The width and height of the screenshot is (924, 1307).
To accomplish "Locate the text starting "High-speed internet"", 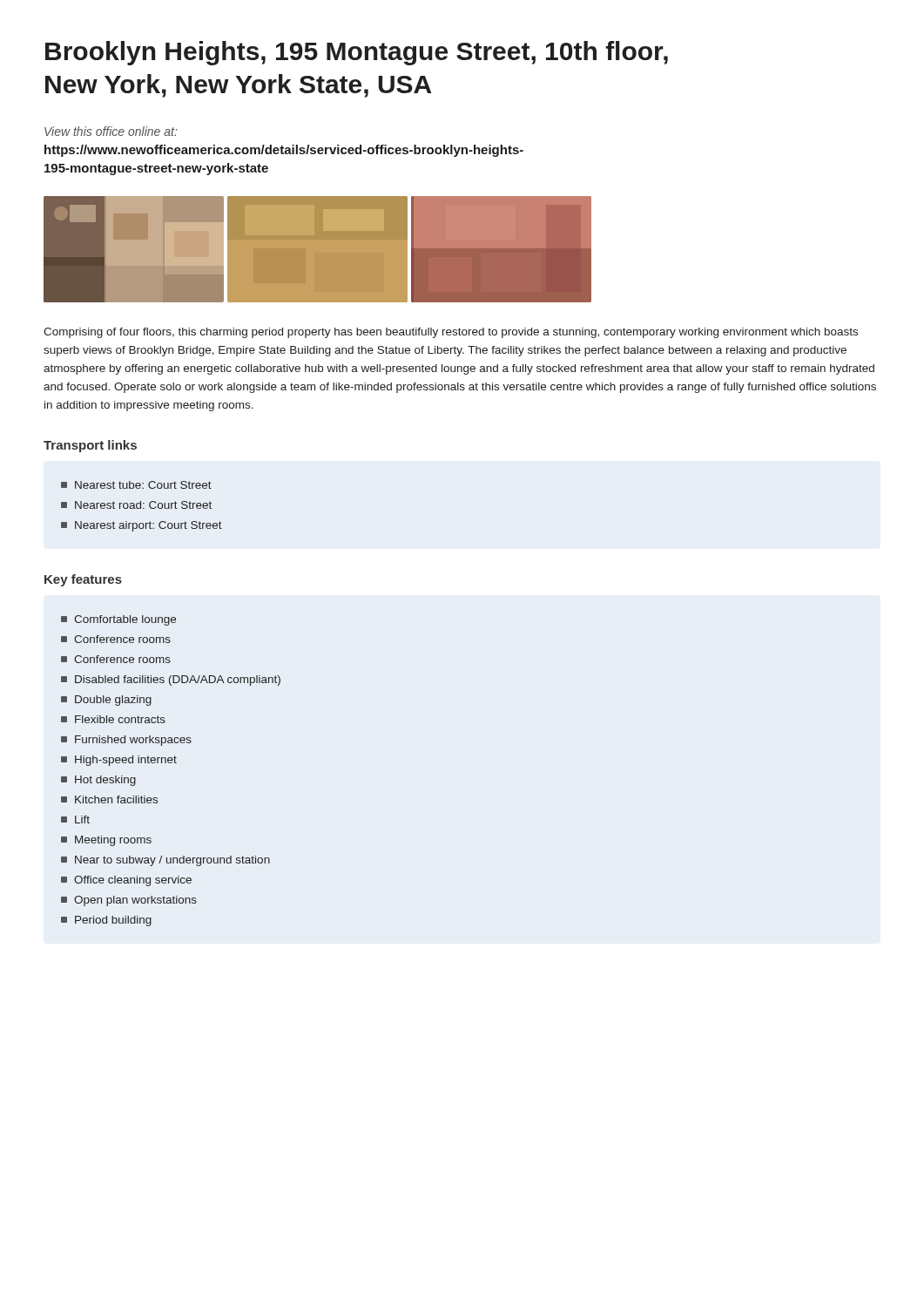I will 125,759.
